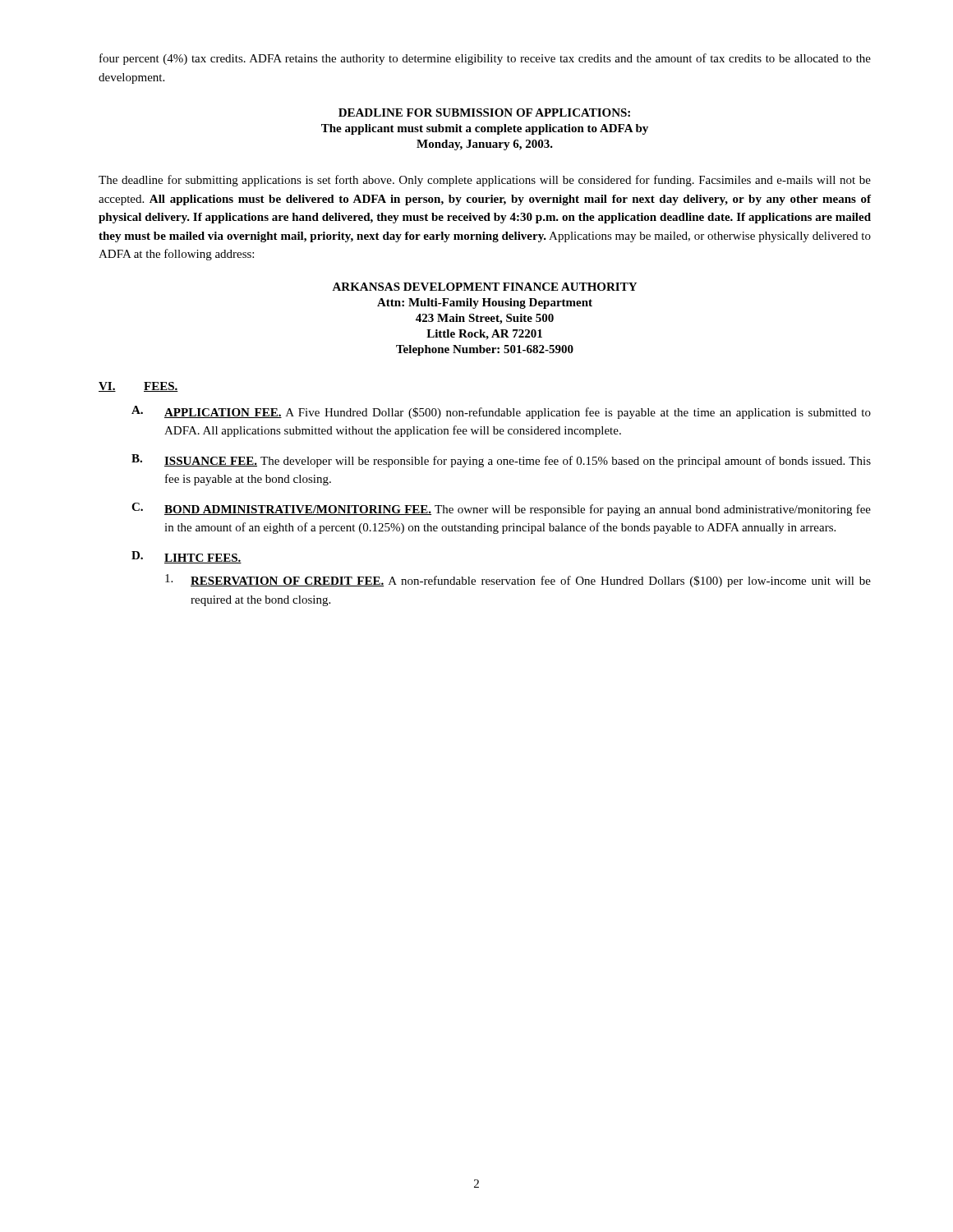
Task: Point to the section header beginning "DEADLINE FOR SUBMISSION OF APPLICATIONS:"
Action: (x=485, y=129)
